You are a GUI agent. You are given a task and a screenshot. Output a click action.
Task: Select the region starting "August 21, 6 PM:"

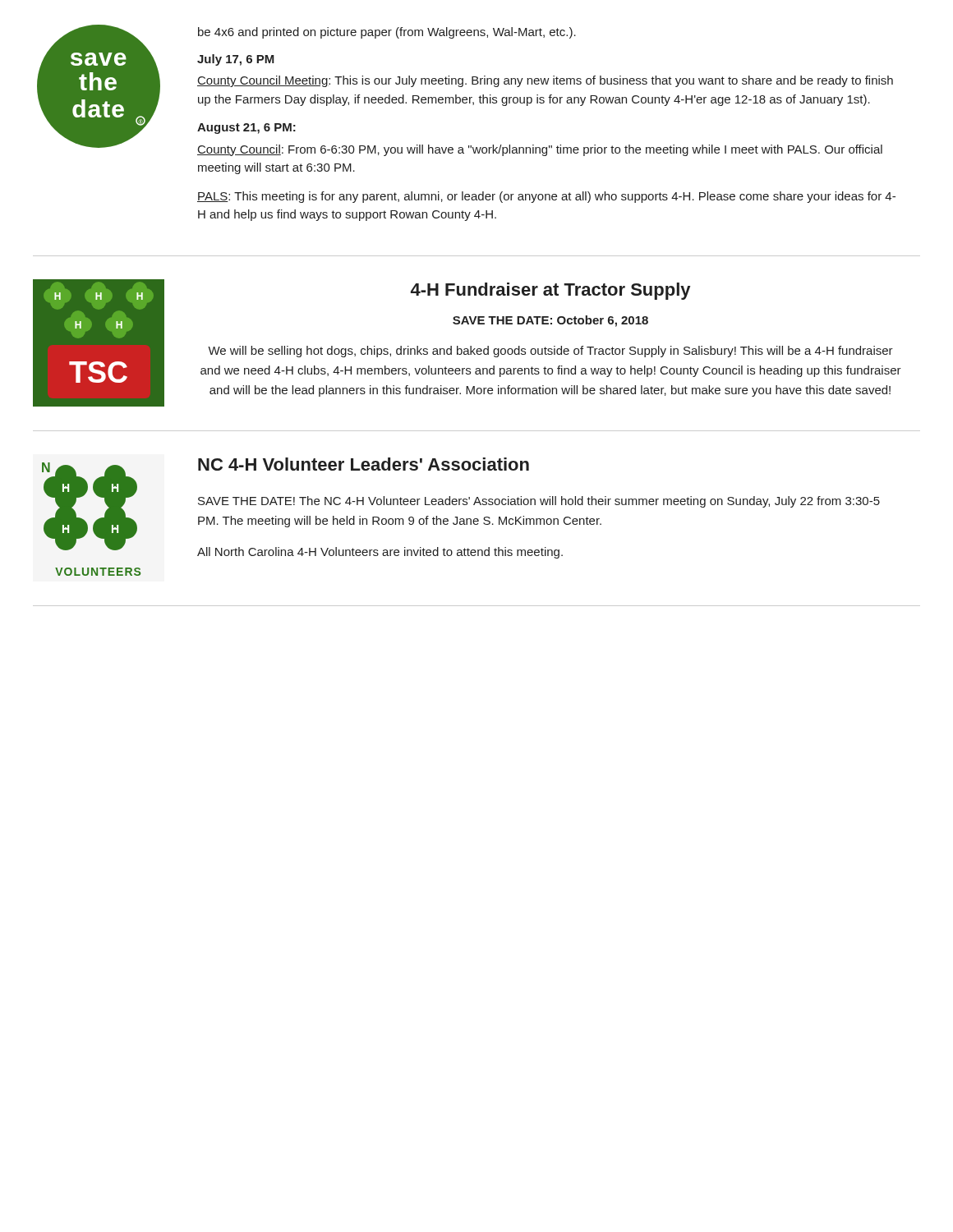(x=246, y=129)
